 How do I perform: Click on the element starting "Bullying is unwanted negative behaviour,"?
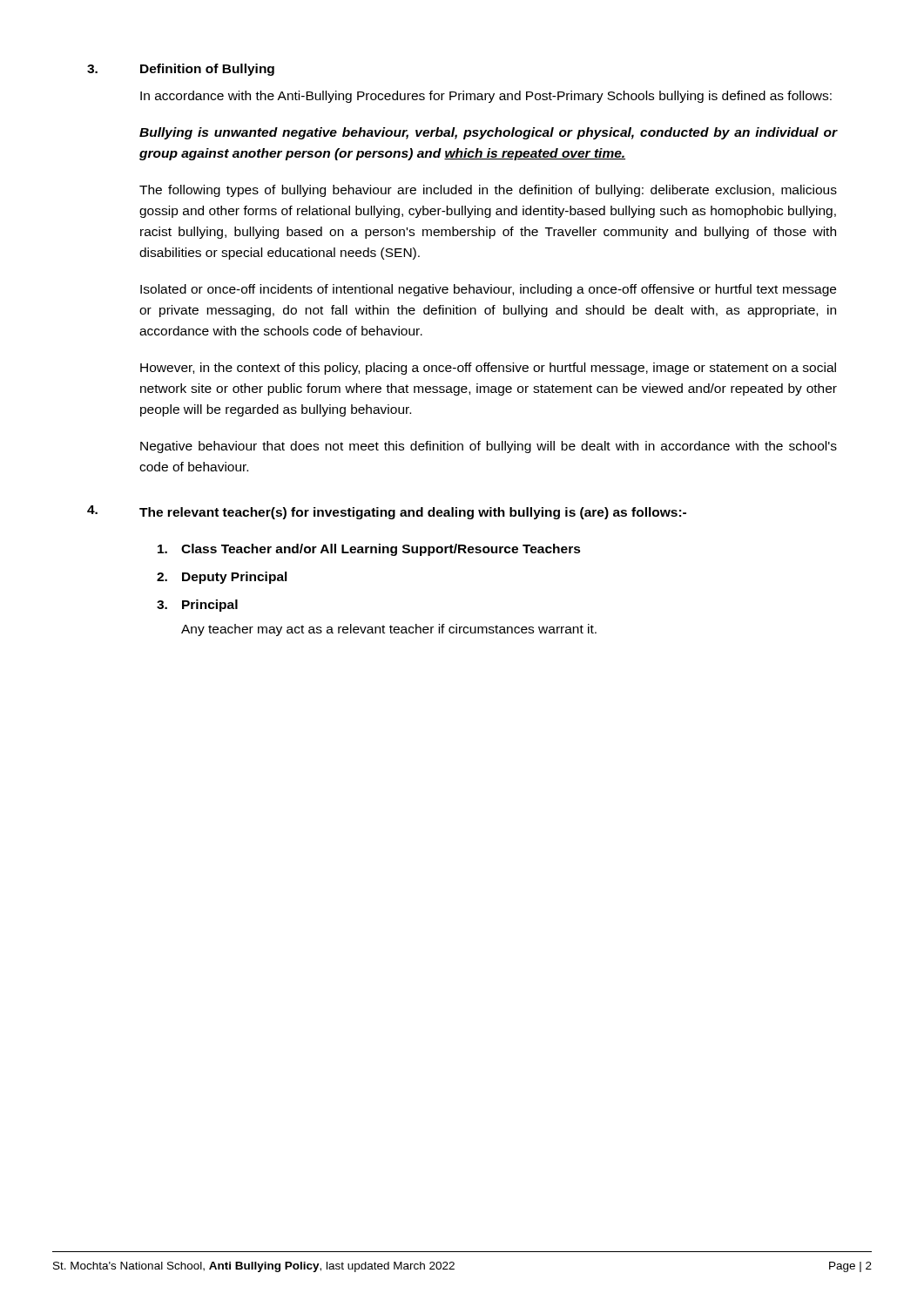488,142
